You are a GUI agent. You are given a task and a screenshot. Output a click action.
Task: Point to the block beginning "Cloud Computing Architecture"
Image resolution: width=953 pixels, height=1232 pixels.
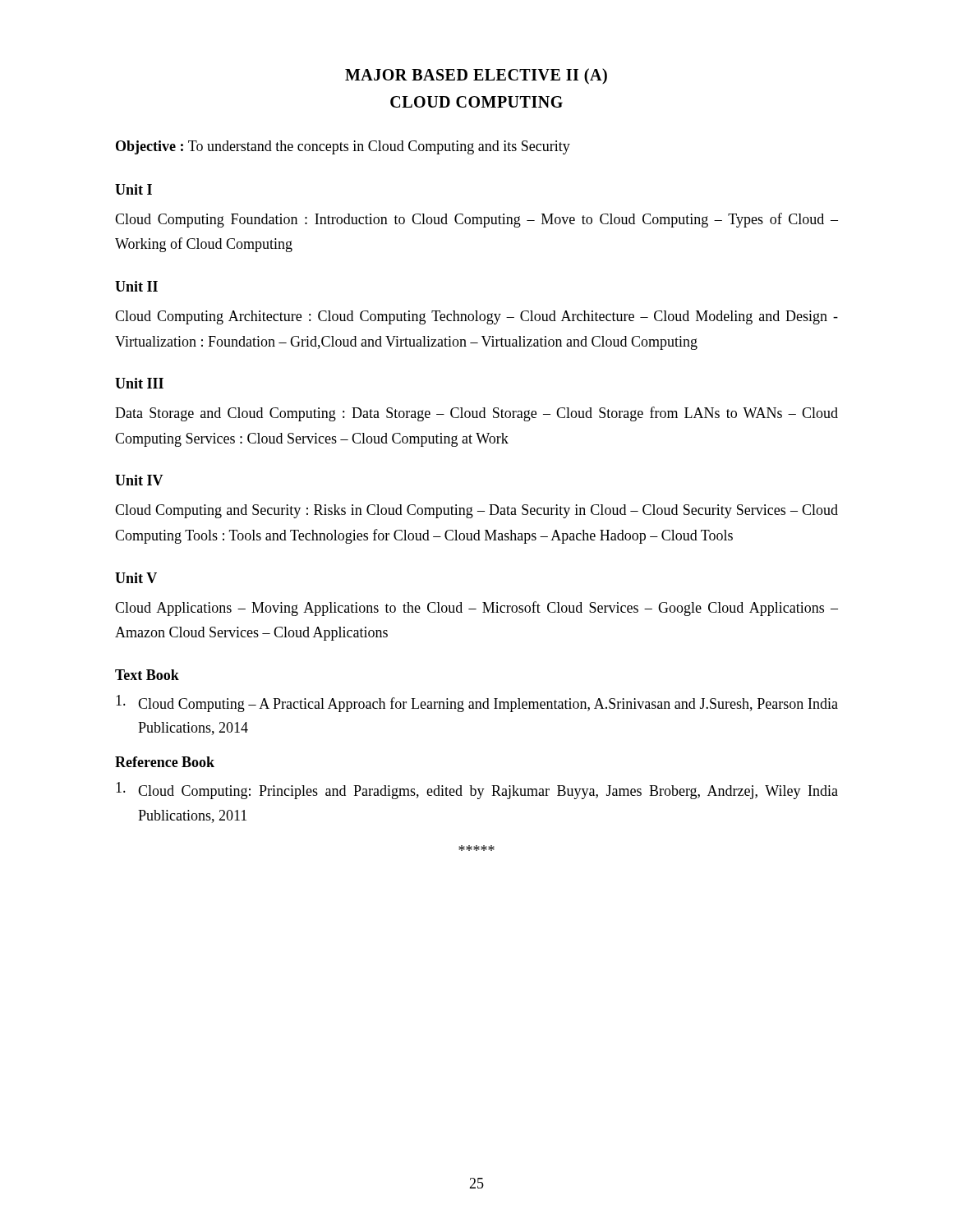pyautogui.click(x=476, y=329)
